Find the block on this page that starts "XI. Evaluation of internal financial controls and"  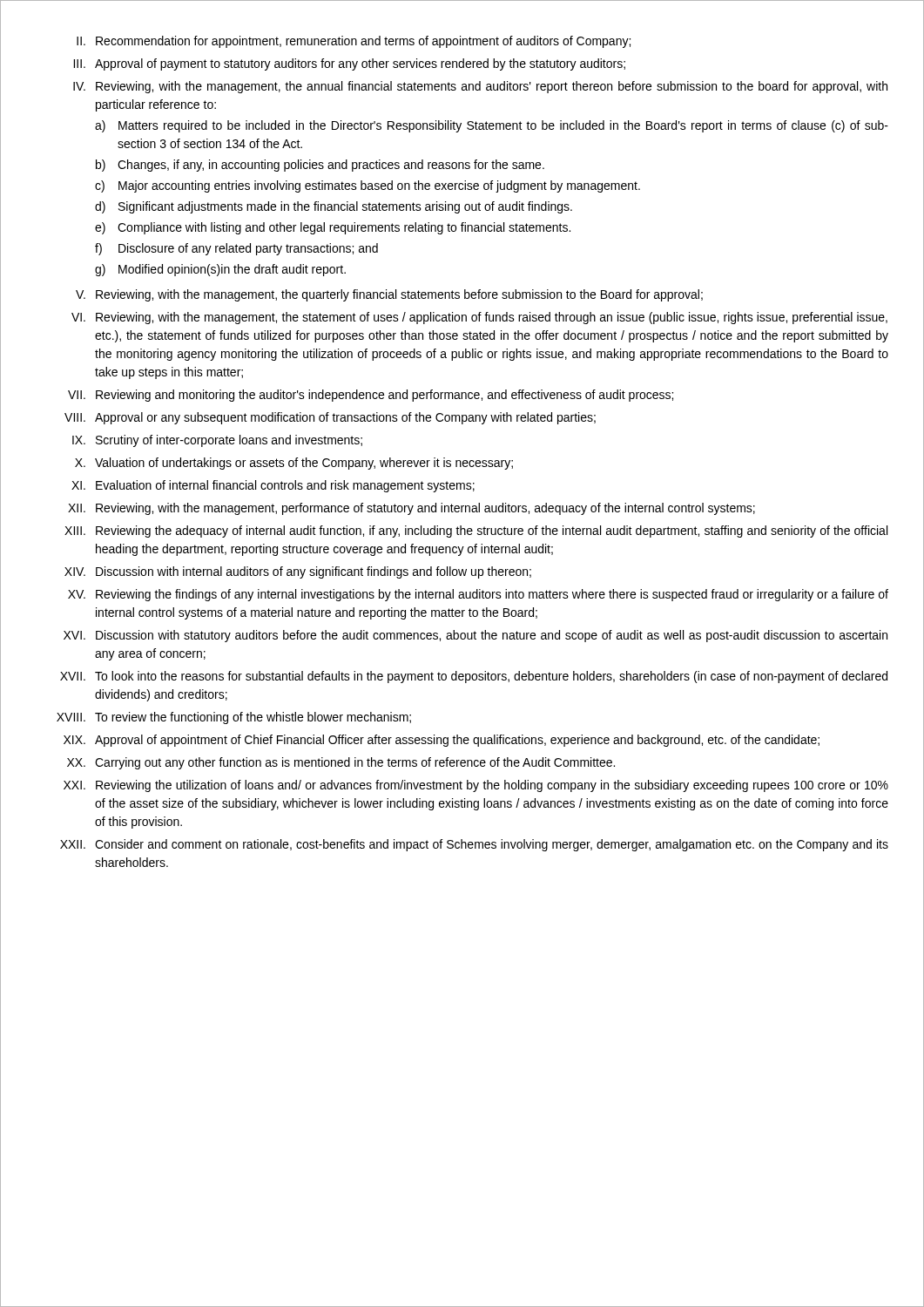[x=462, y=486]
